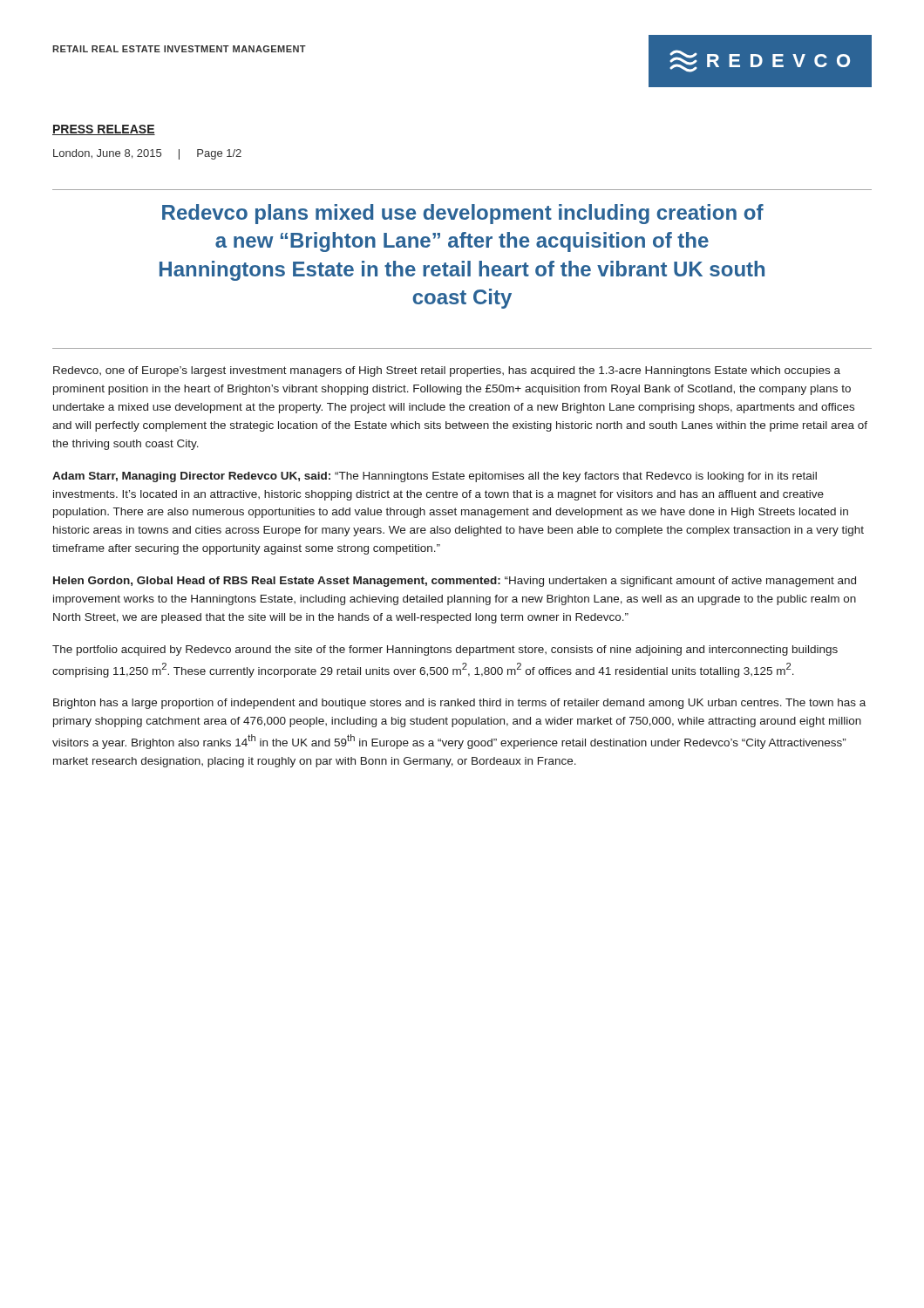Locate the block starting "Helen Gordon, Global Head of RBS Real Estate"
924x1308 pixels.
click(x=462, y=600)
